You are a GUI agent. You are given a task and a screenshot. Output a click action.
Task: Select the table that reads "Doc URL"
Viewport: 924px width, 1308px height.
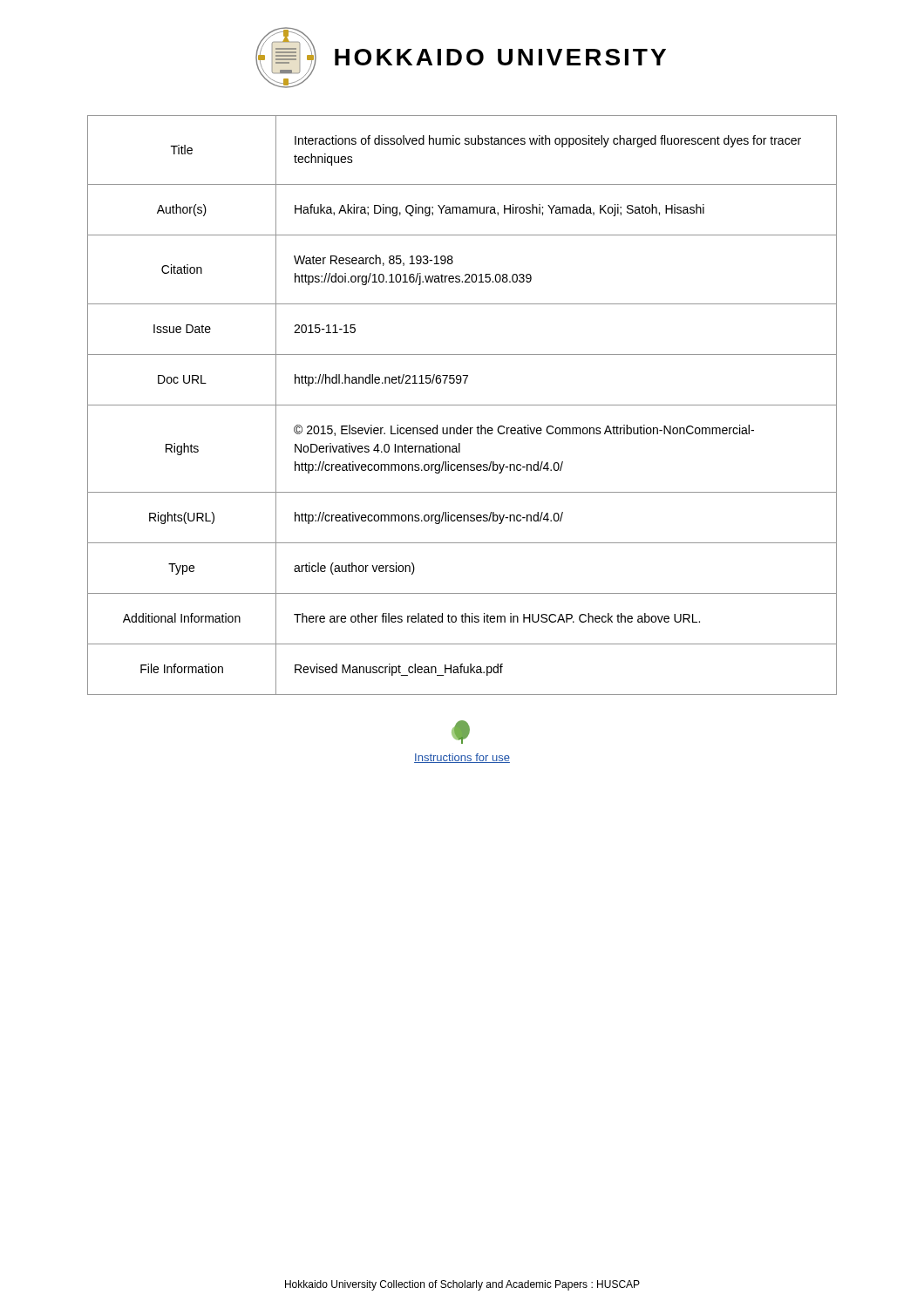(462, 405)
